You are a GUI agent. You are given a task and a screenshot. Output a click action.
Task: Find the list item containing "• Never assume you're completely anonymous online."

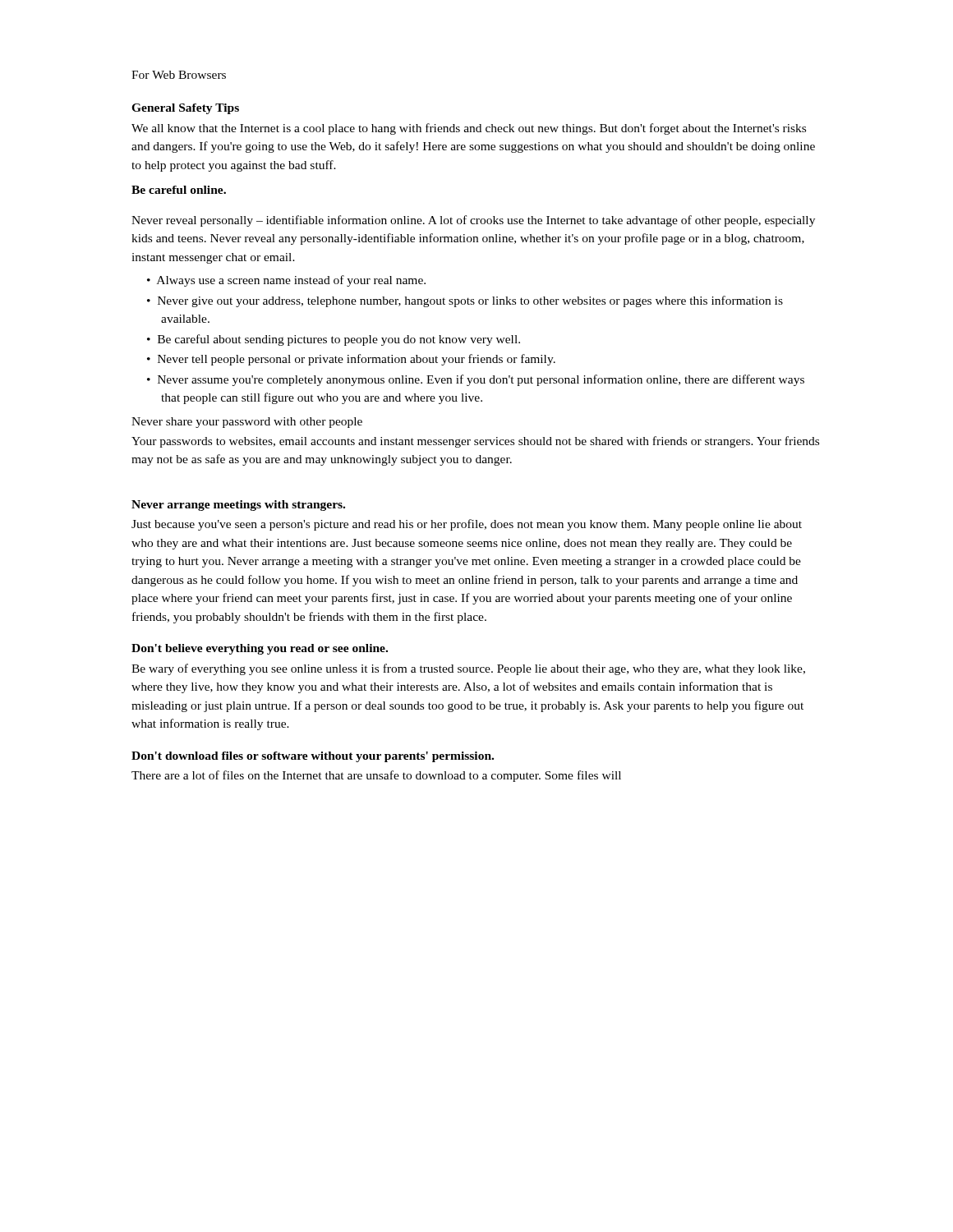[475, 388]
